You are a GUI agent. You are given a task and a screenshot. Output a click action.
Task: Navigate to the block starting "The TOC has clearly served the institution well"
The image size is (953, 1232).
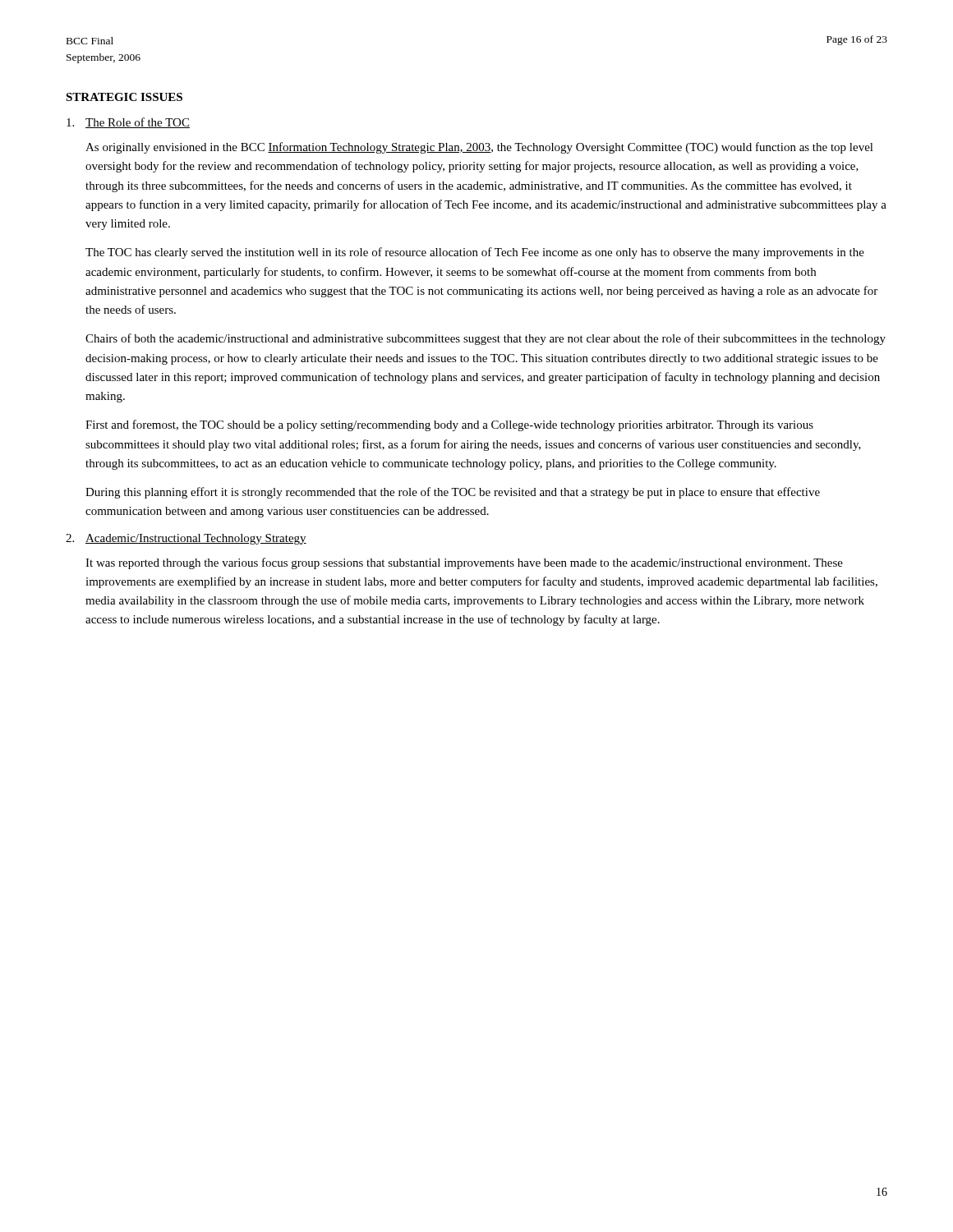[x=482, y=281]
